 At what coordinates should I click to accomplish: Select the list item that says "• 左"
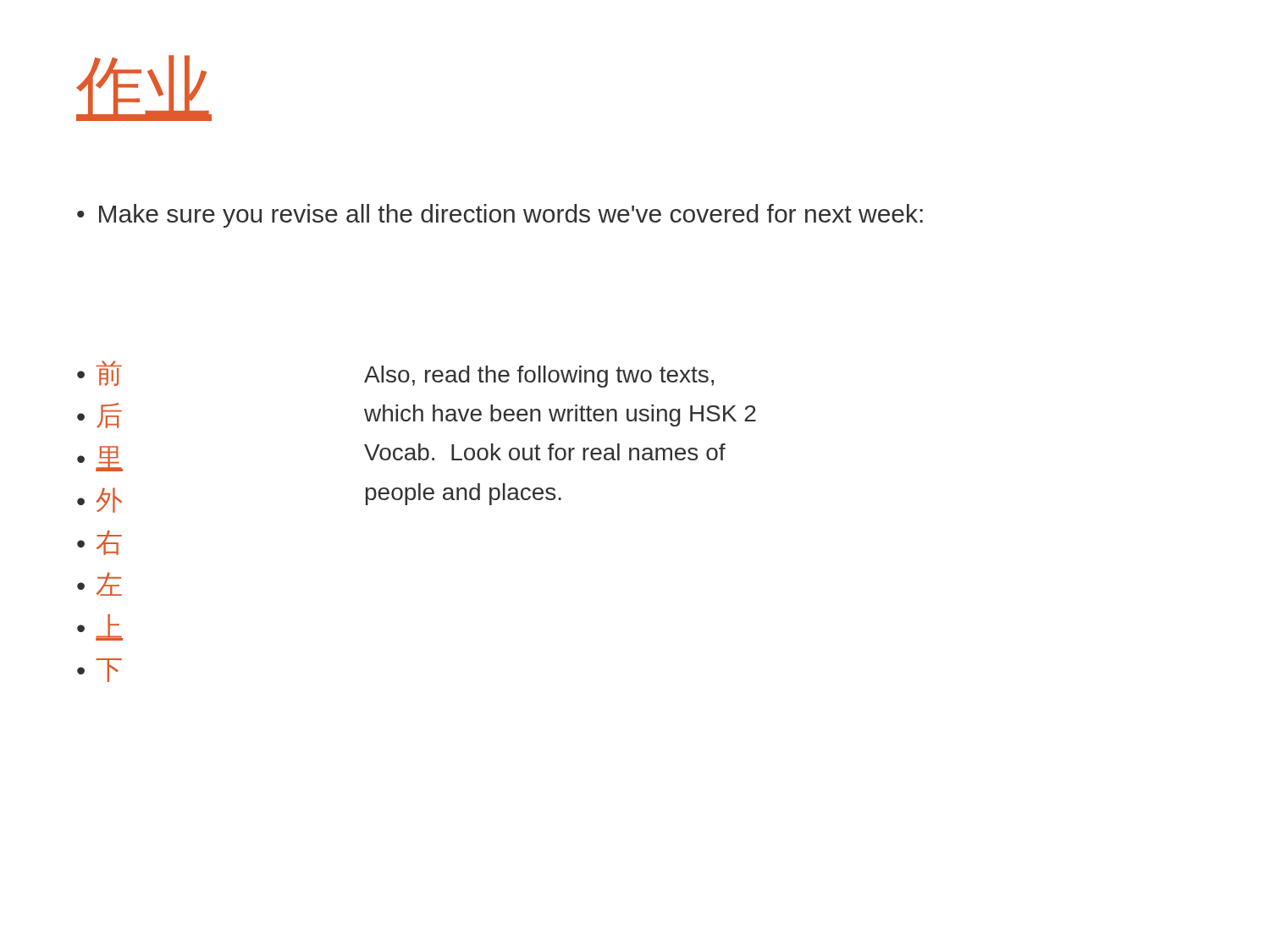[x=100, y=585]
